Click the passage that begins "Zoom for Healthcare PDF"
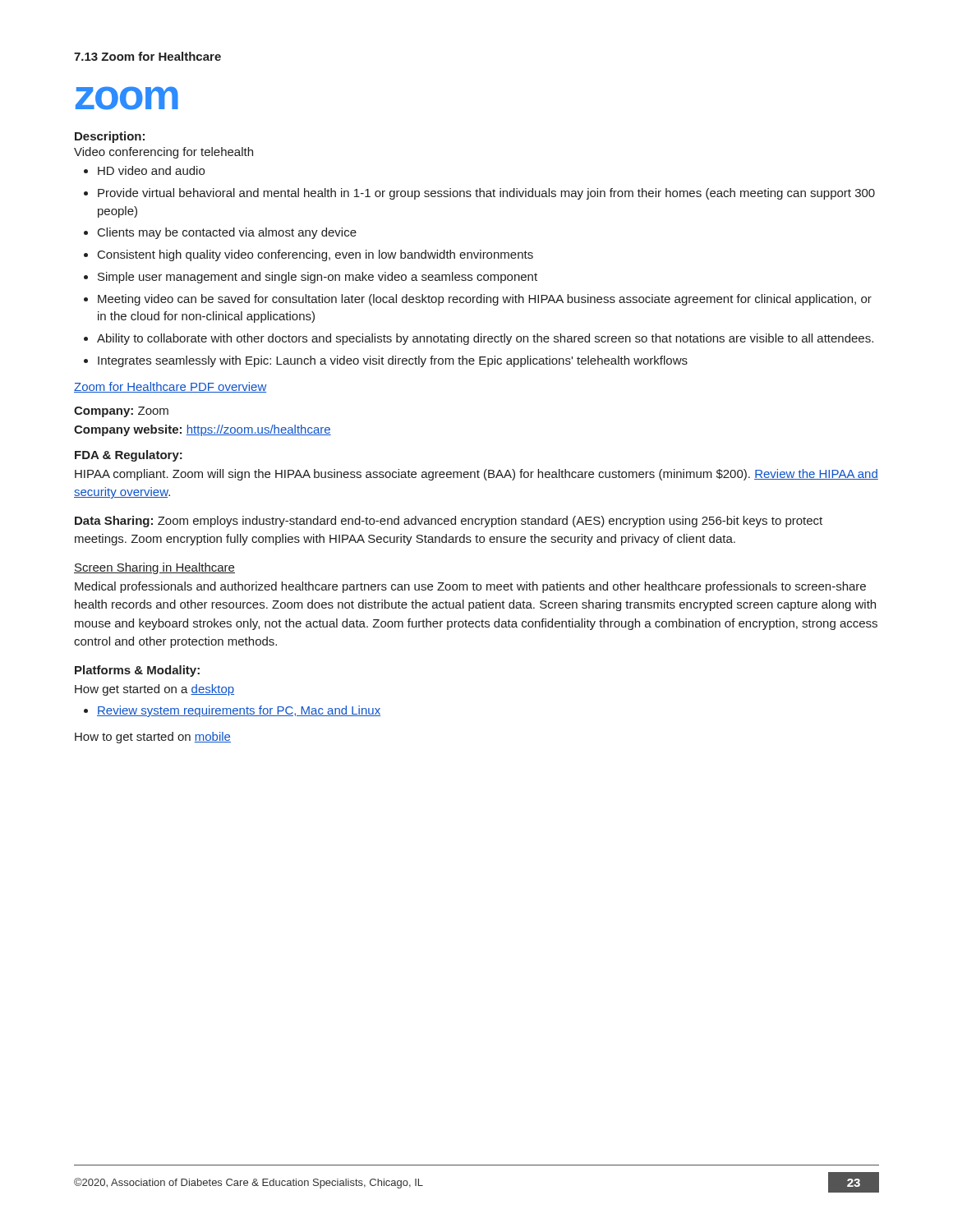This screenshot has width=953, height=1232. coord(170,386)
